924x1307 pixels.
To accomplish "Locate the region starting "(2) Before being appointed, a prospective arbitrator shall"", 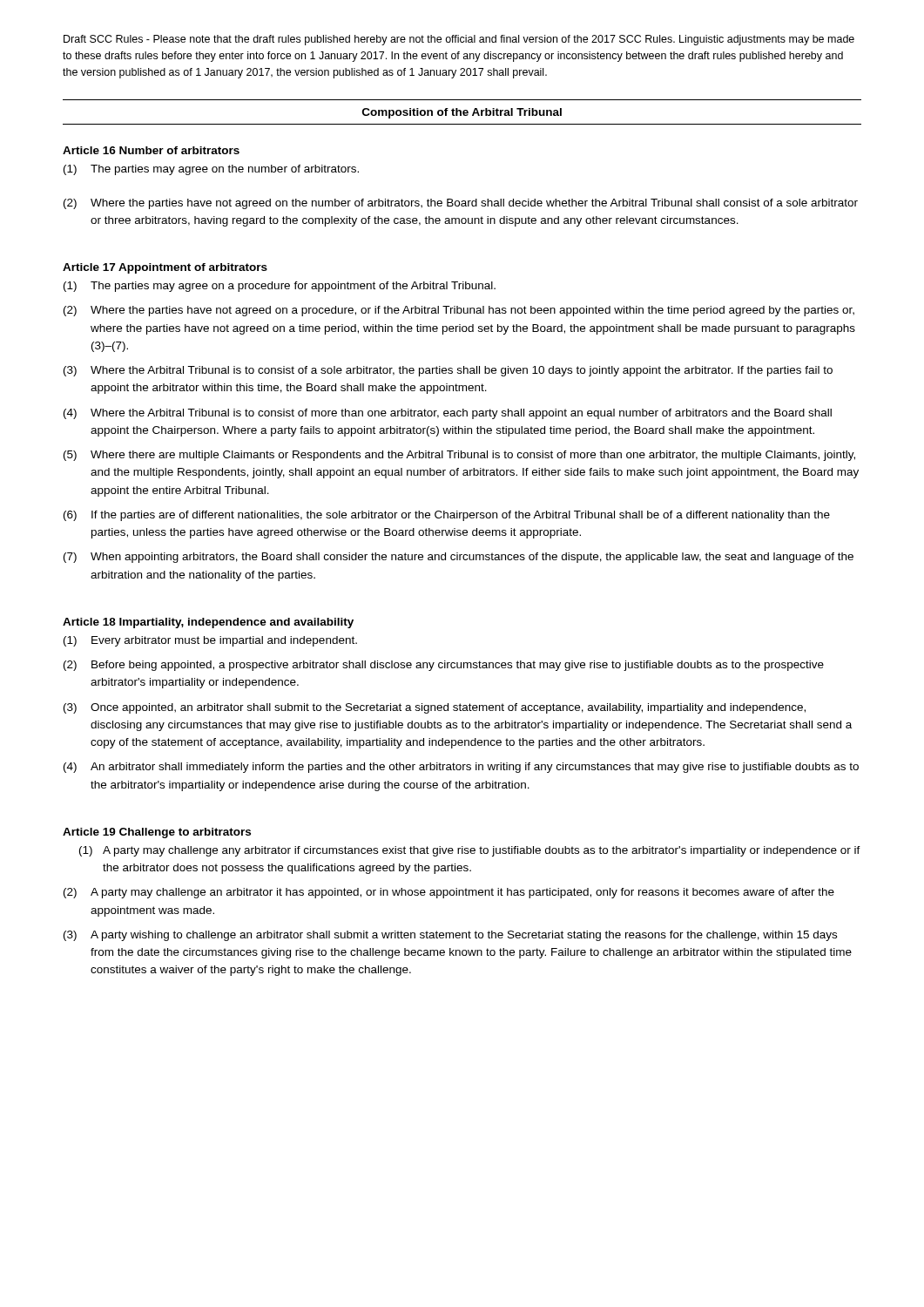I will [462, 674].
